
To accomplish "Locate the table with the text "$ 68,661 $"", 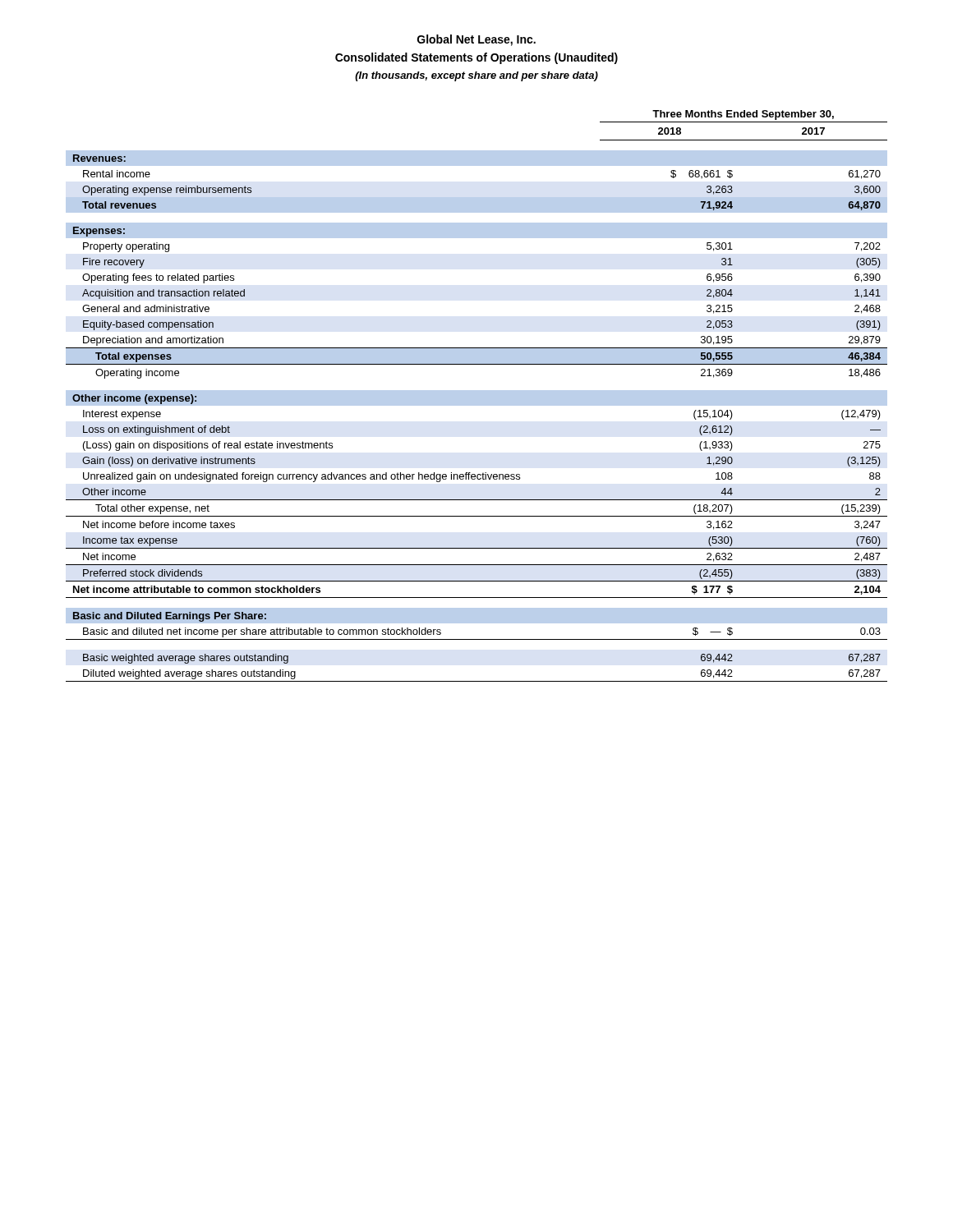I will coord(476,394).
